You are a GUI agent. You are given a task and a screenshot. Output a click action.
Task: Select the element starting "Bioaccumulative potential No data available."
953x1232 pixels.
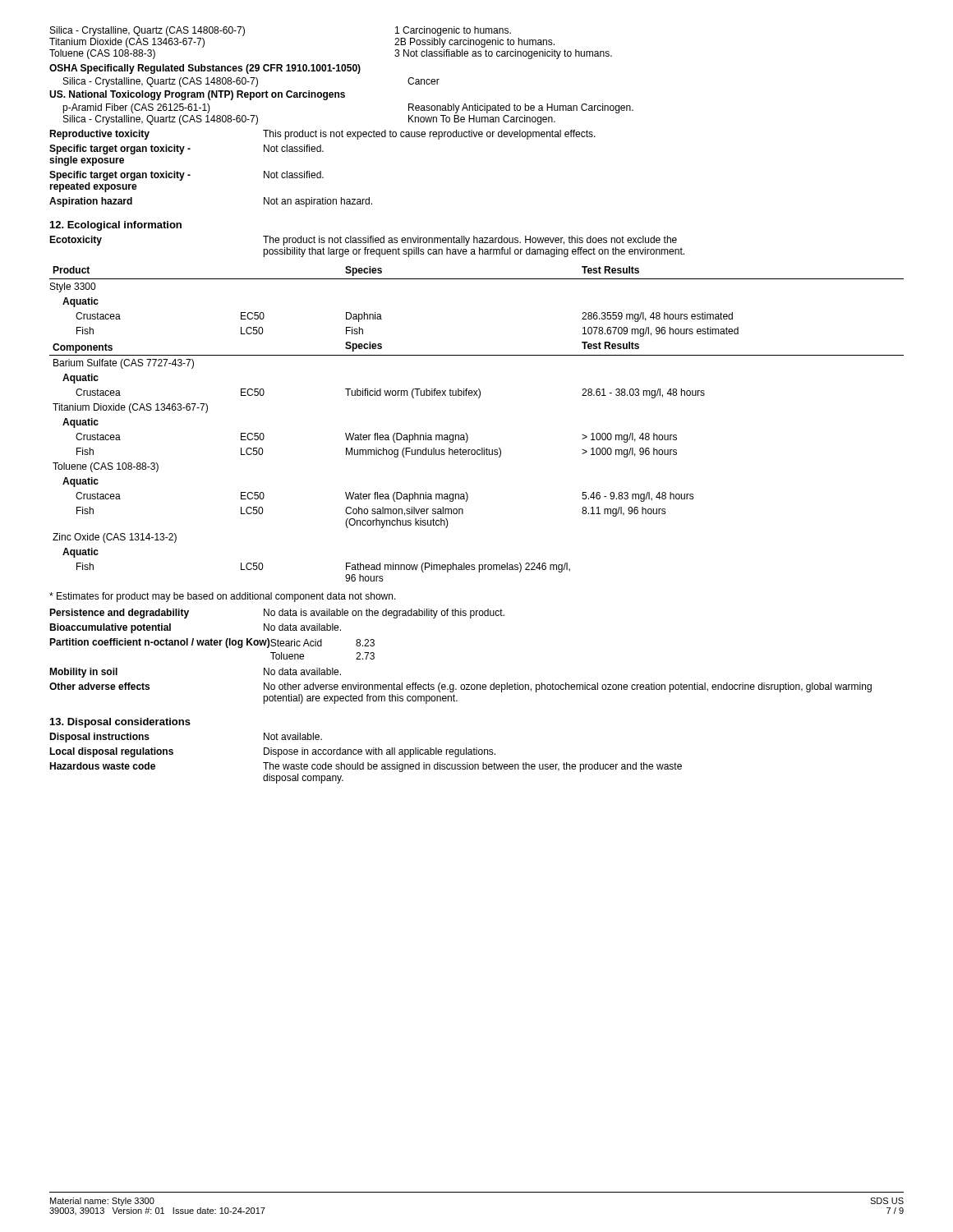coord(476,628)
